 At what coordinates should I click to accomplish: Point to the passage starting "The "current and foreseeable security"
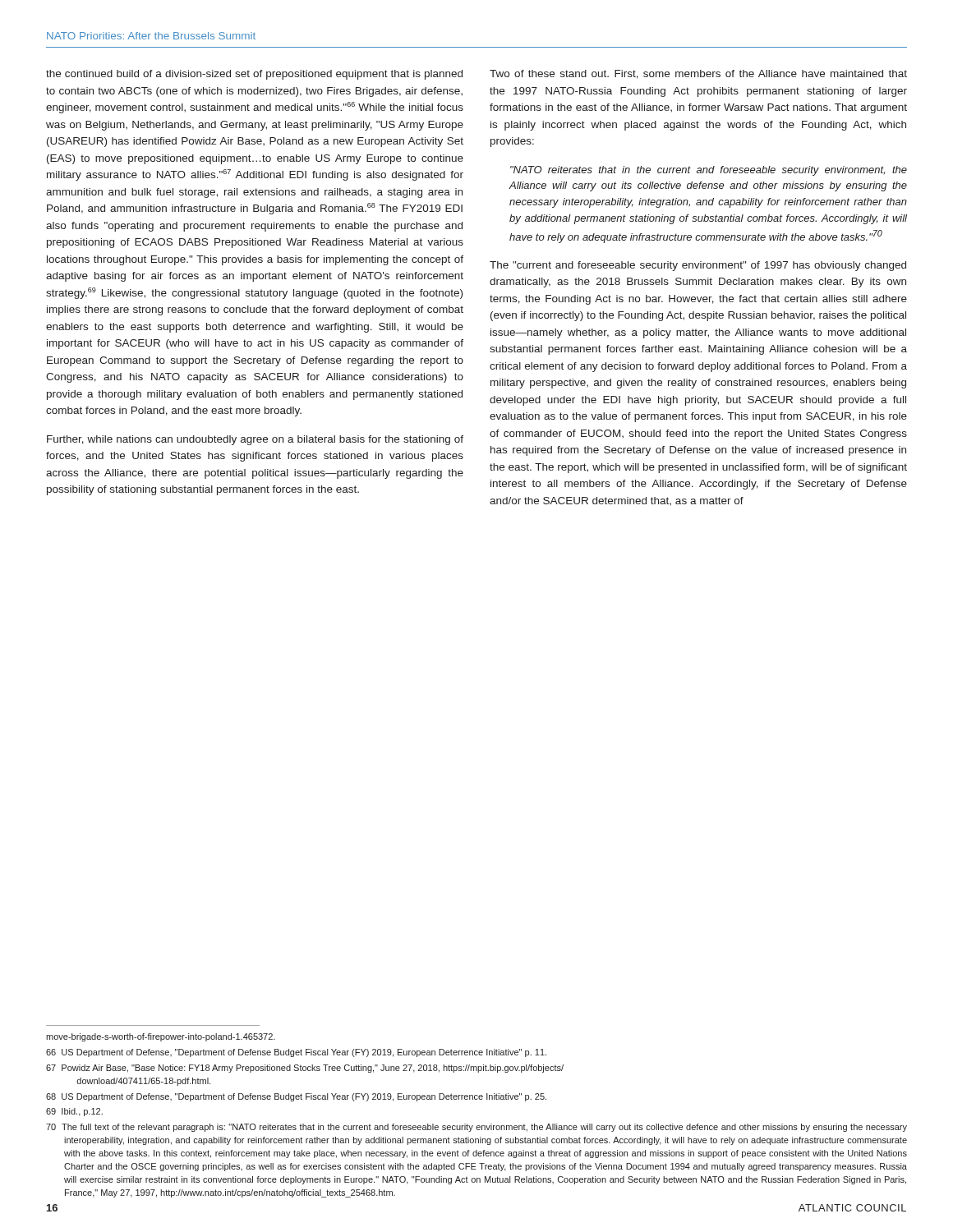coord(698,383)
